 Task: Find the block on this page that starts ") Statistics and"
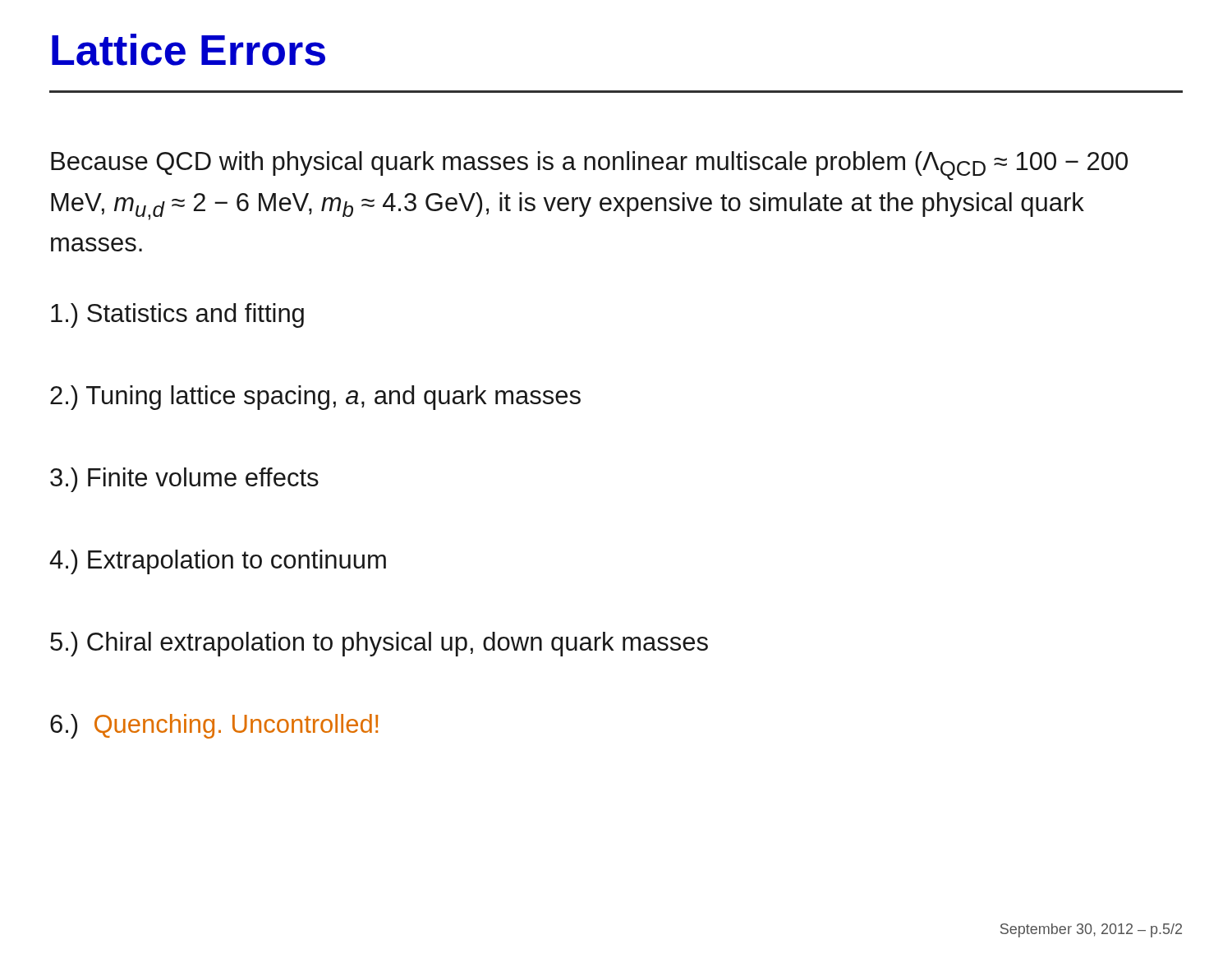click(177, 313)
